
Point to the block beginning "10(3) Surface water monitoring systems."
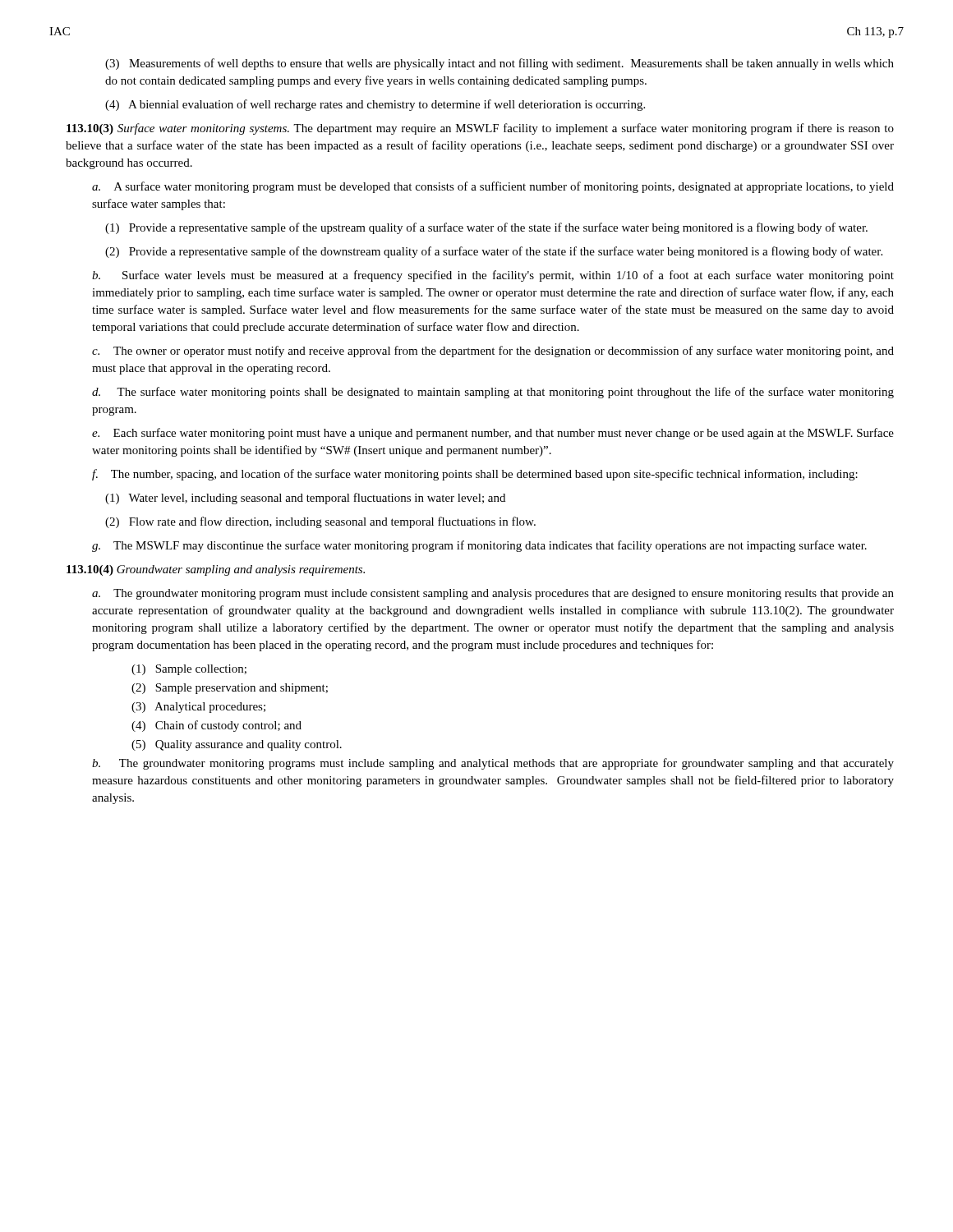click(x=480, y=146)
